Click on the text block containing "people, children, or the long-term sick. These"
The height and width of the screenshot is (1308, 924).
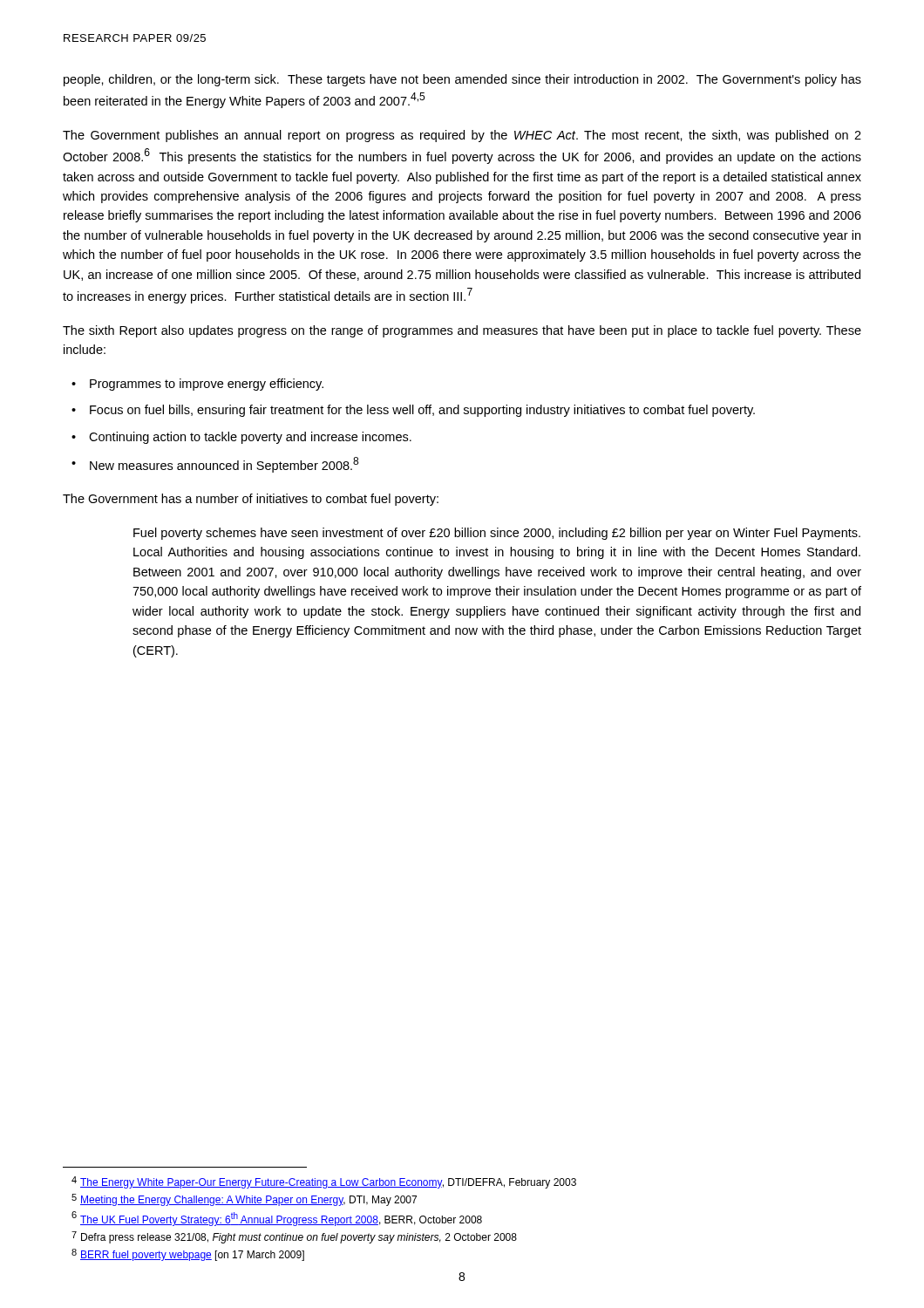pyautogui.click(x=462, y=90)
